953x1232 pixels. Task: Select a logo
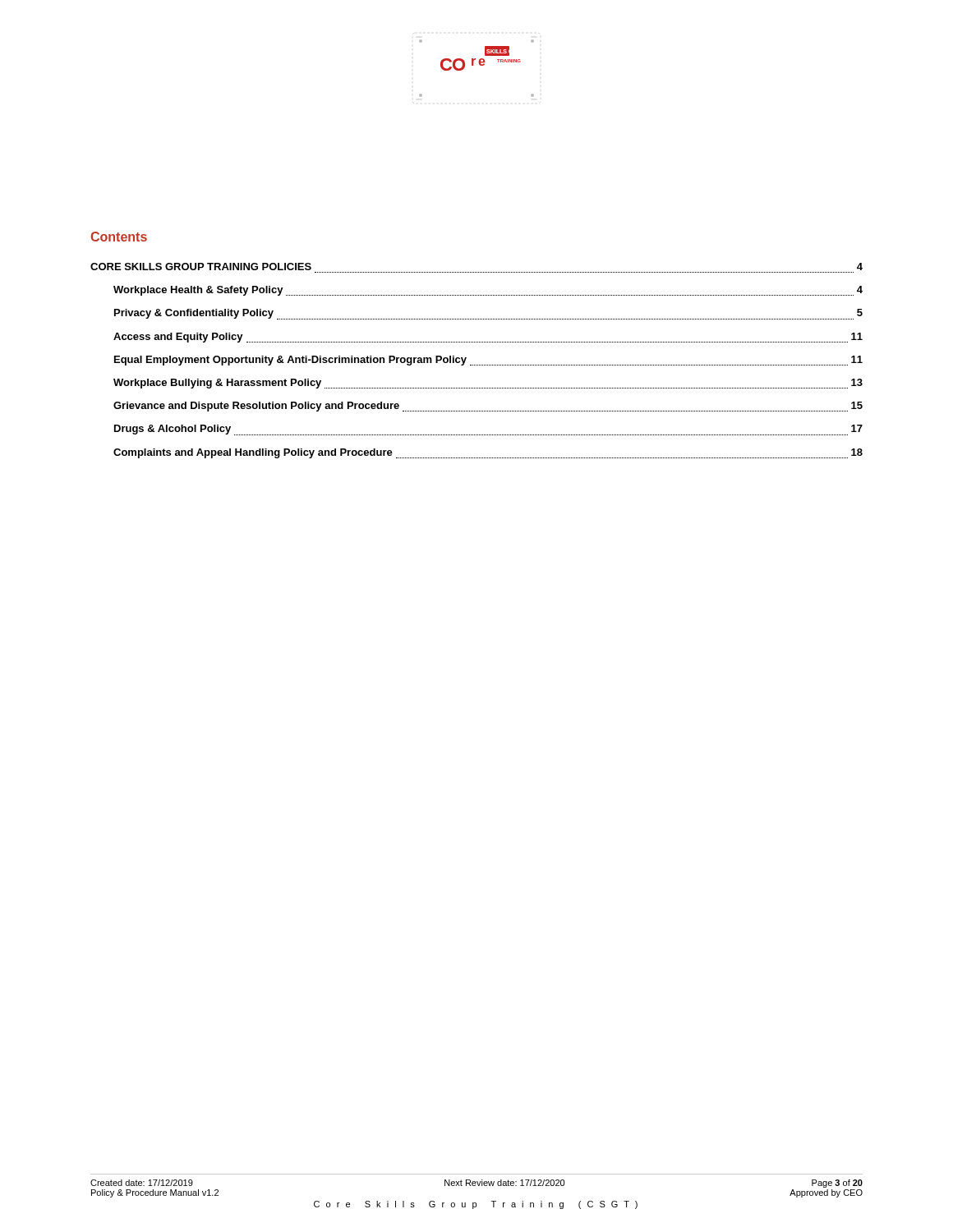[x=476, y=69]
